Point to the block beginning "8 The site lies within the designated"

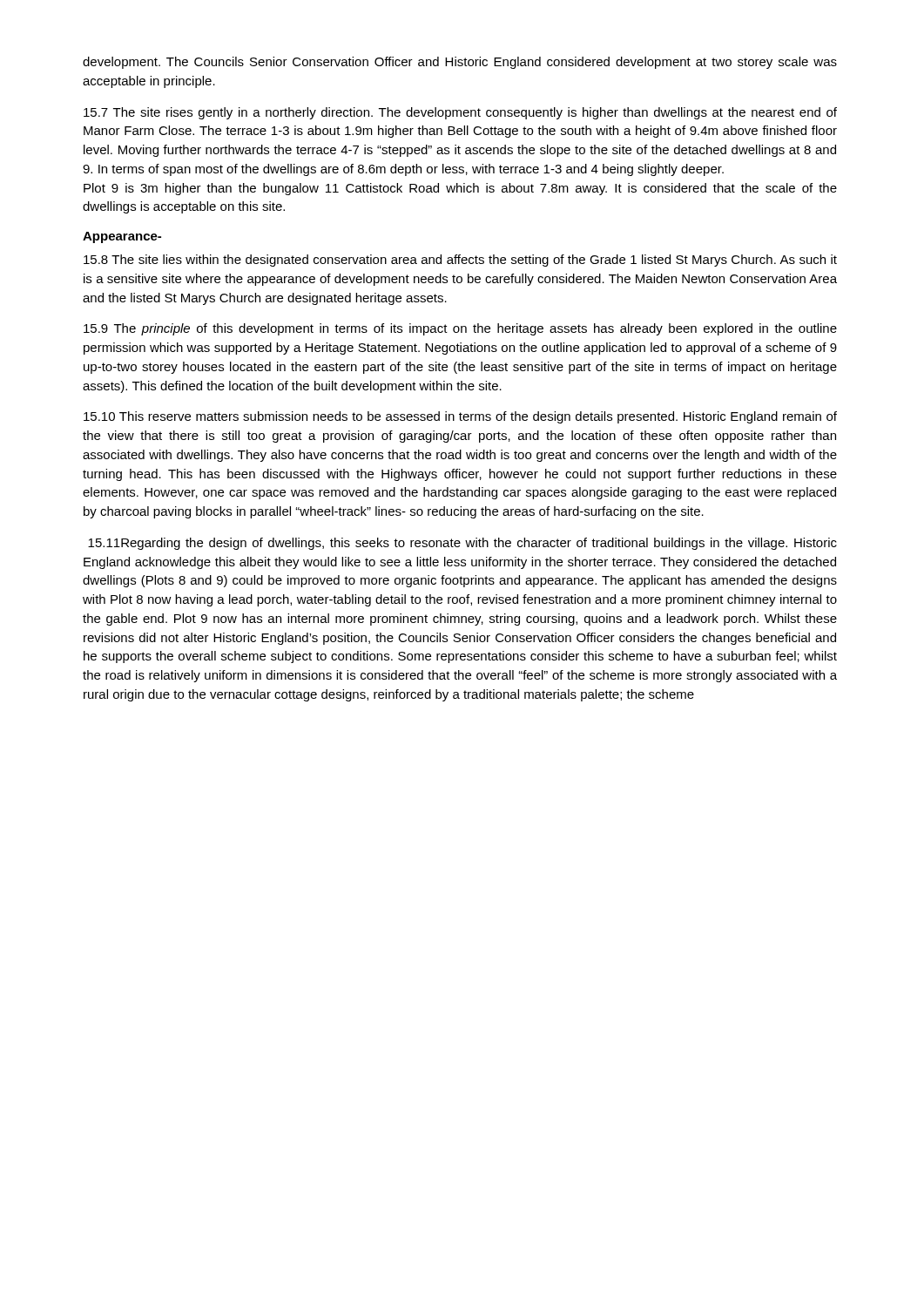pos(460,278)
